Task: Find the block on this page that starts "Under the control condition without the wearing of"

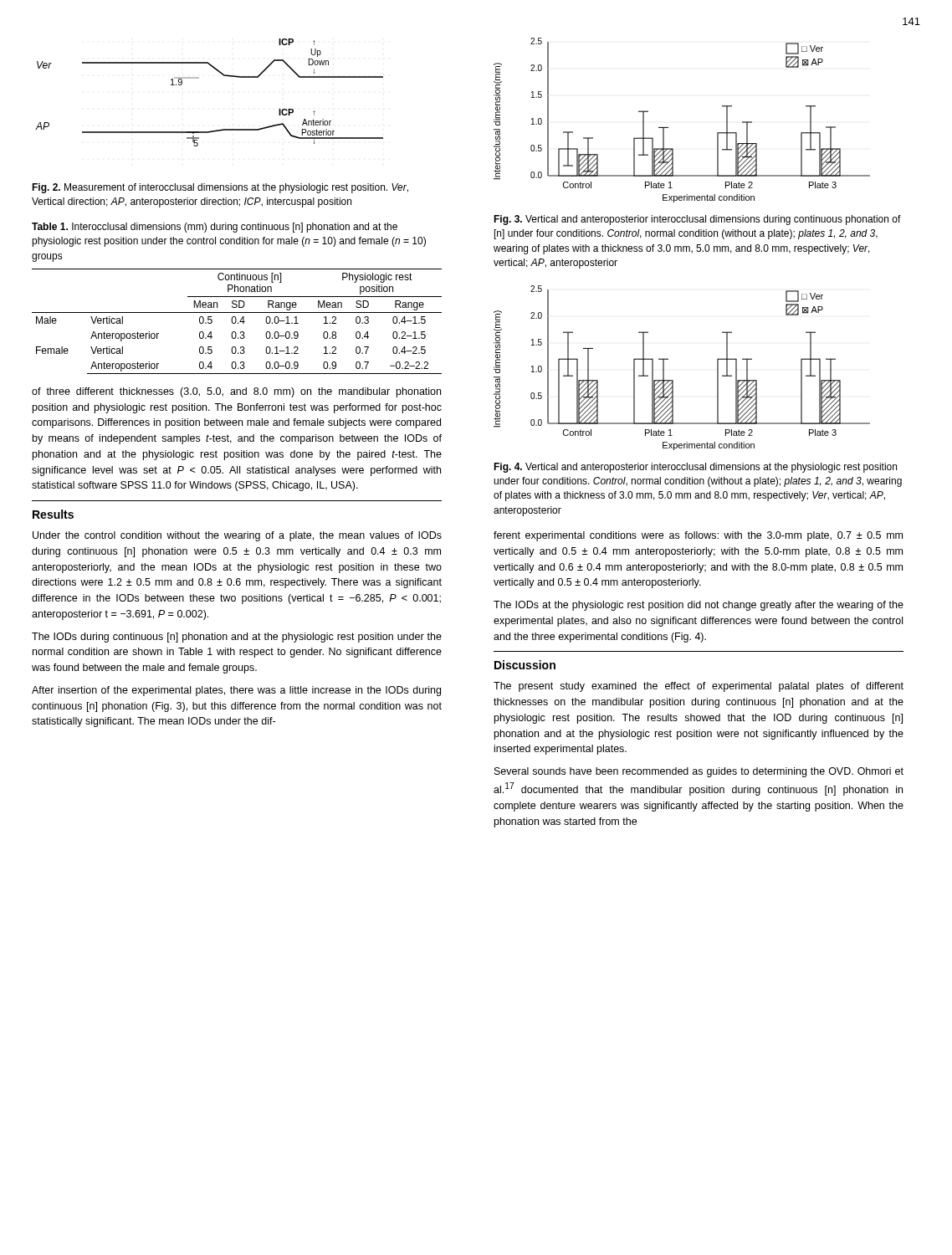Action: coord(237,575)
